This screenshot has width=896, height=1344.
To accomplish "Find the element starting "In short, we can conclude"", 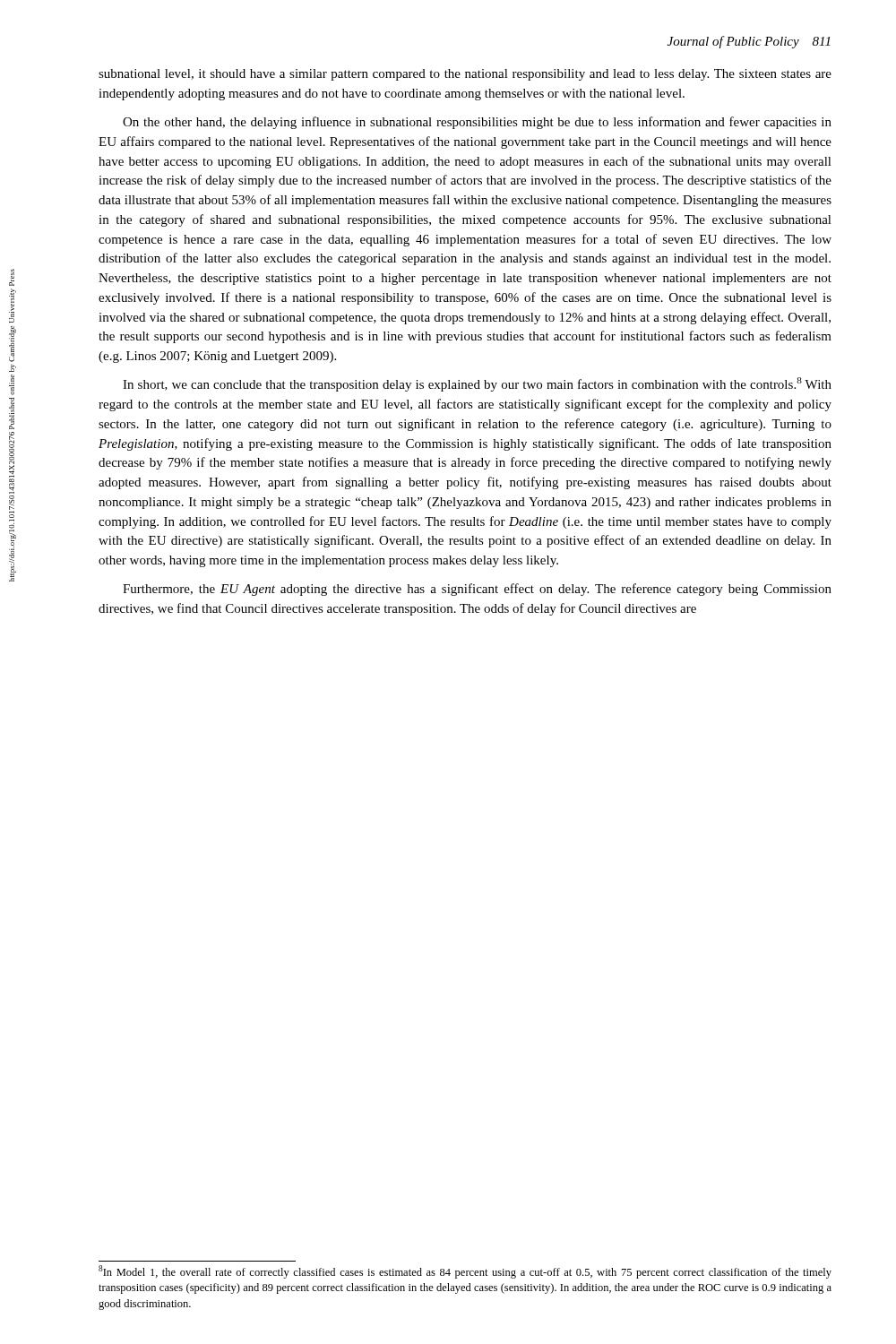I will point(465,473).
